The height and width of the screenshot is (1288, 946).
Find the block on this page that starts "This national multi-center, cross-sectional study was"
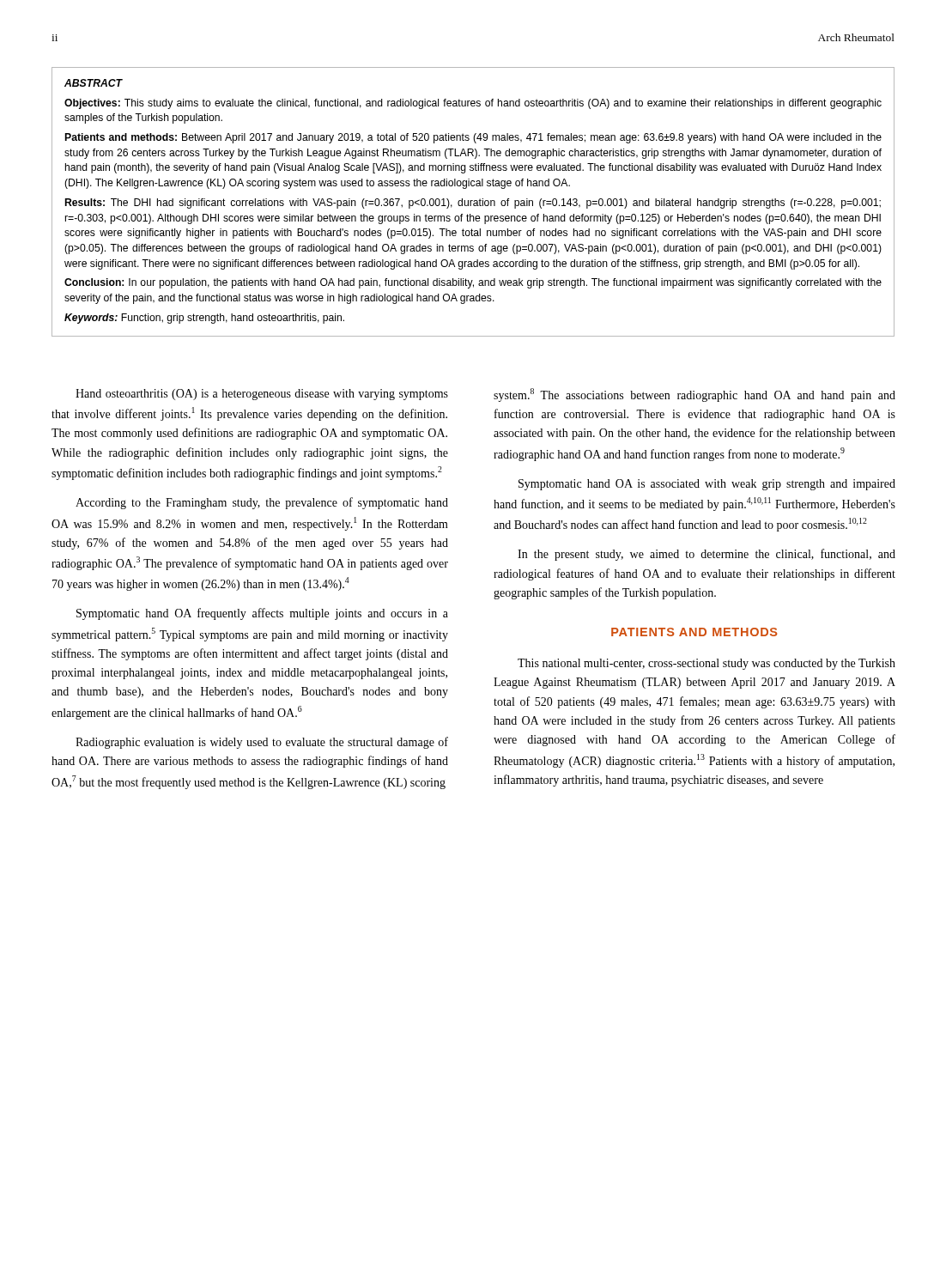pyautogui.click(x=695, y=721)
